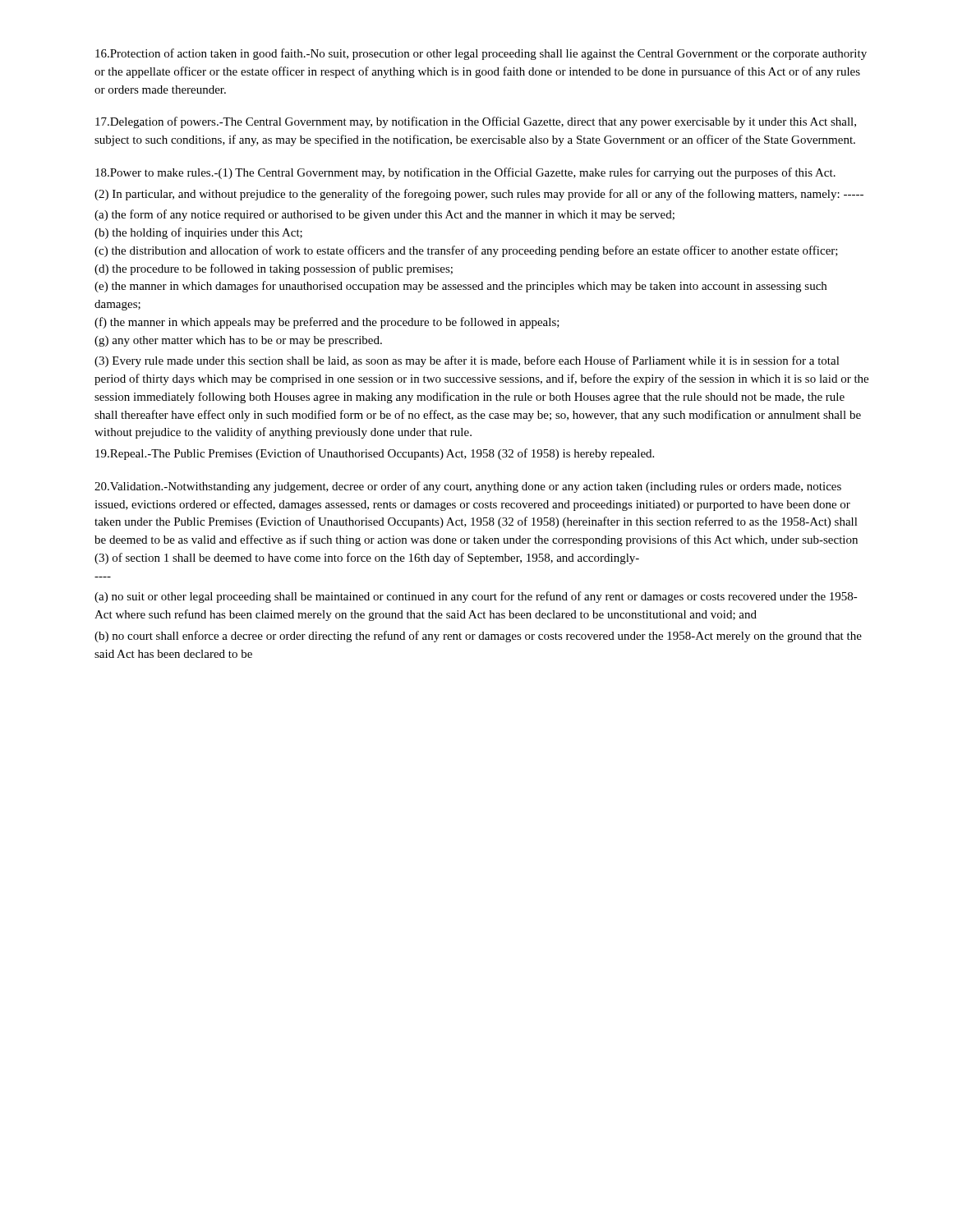Click on the text block that reads "(2) In particular, and without prejudice to"
Image resolution: width=953 pixels, height=1232 pixels.
pyautogui.click(x=479, y=193)
